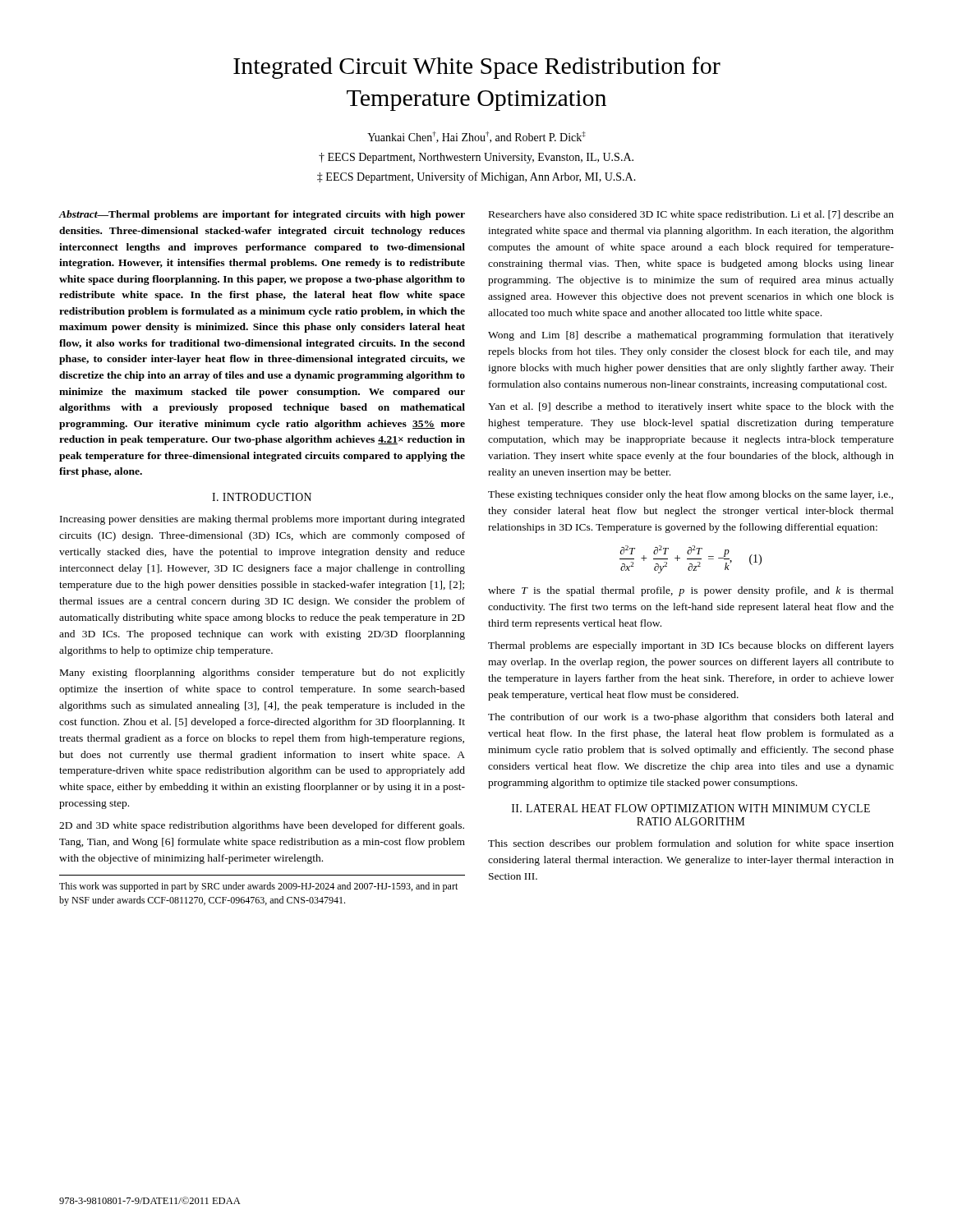This screenshot has height=1232, width=953.
Task: Find the passage starting "Increasing power densities"
Action: (262, 689)
